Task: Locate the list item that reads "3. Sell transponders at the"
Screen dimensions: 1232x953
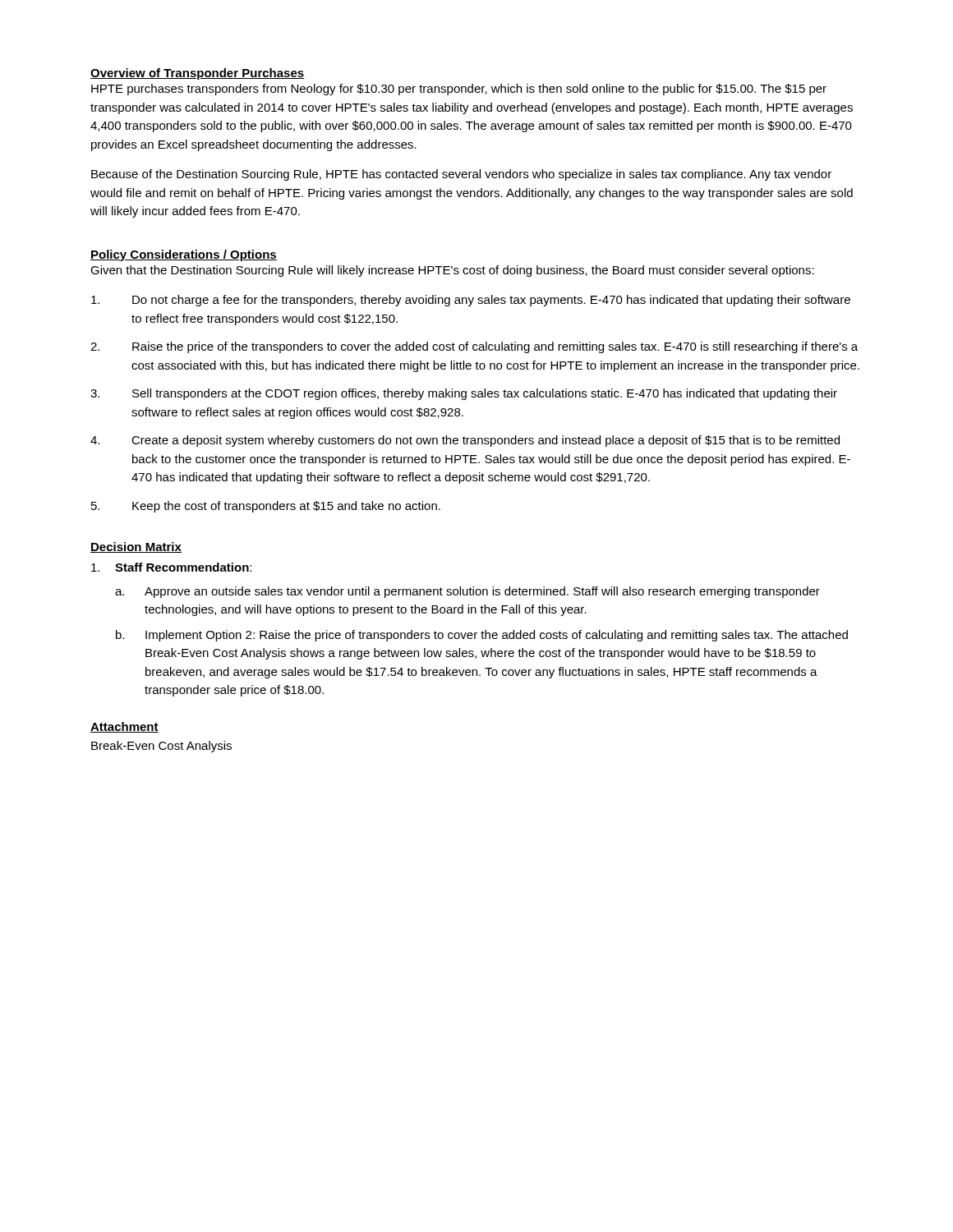Action: tap(476, 403)
